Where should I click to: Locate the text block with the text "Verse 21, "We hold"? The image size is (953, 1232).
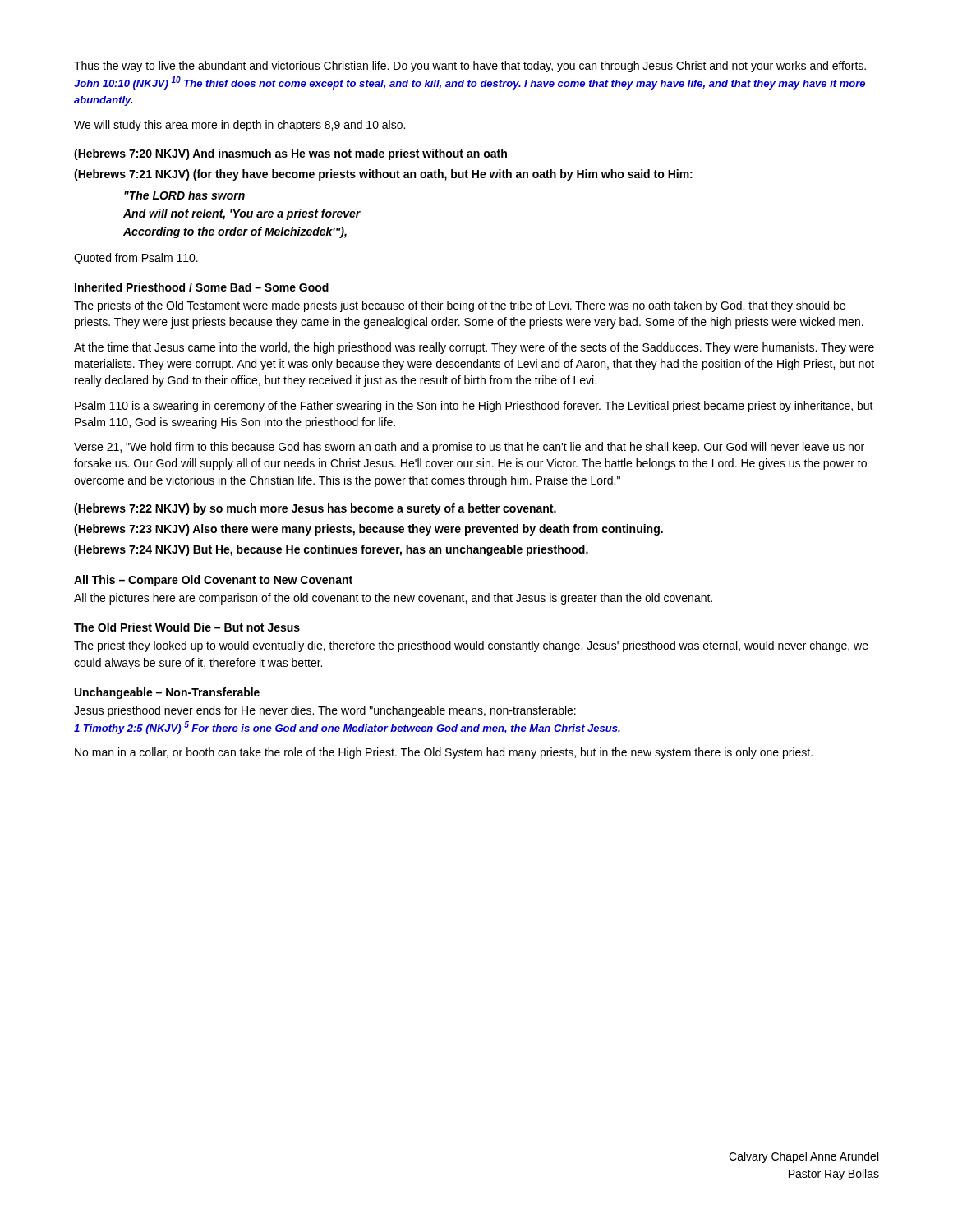coord(471,464)
